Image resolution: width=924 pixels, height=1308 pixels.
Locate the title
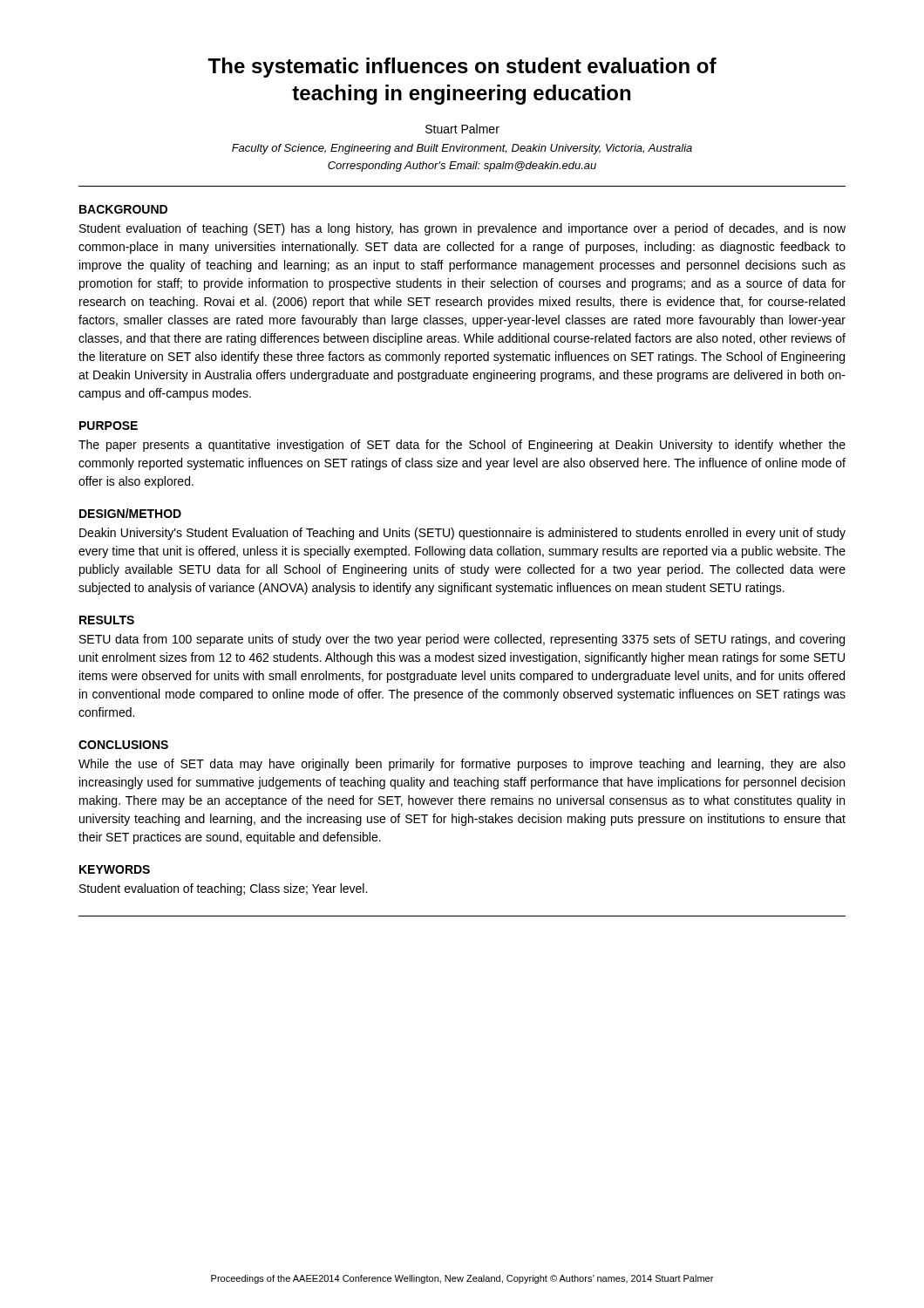point(462,80)
